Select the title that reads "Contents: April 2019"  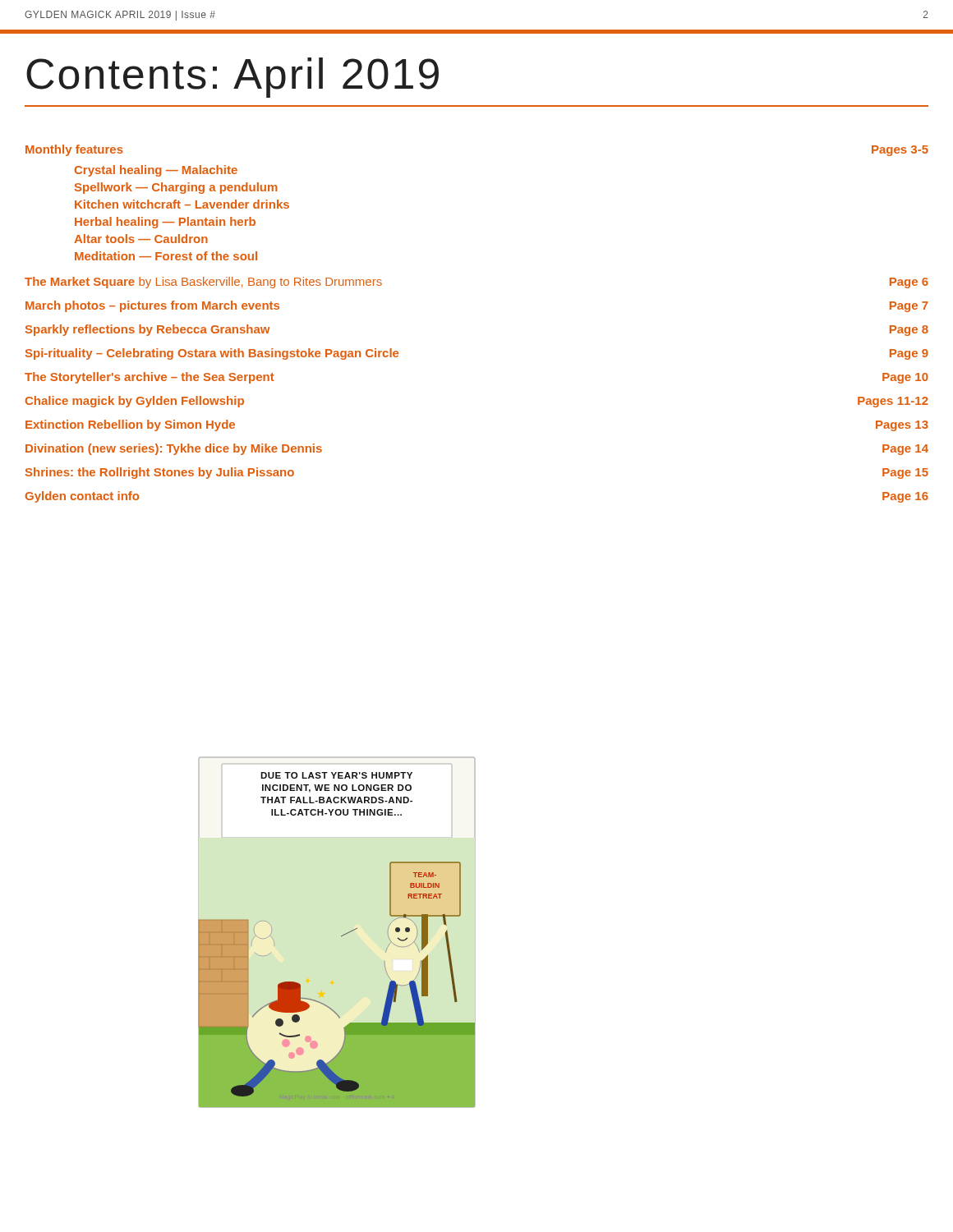click(x=233, y=74)
